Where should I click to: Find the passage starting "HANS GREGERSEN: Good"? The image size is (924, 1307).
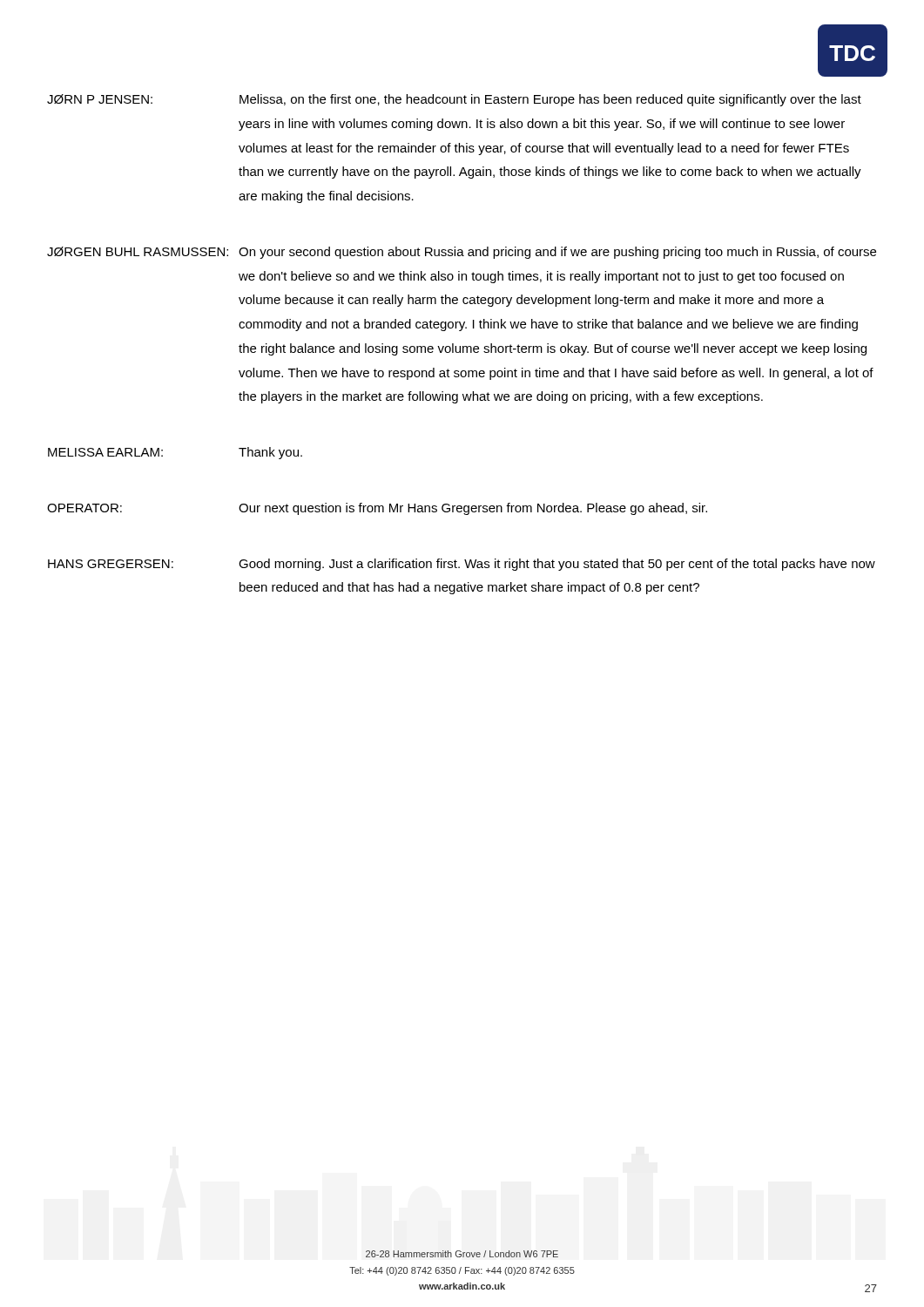(x=462, y=575)
